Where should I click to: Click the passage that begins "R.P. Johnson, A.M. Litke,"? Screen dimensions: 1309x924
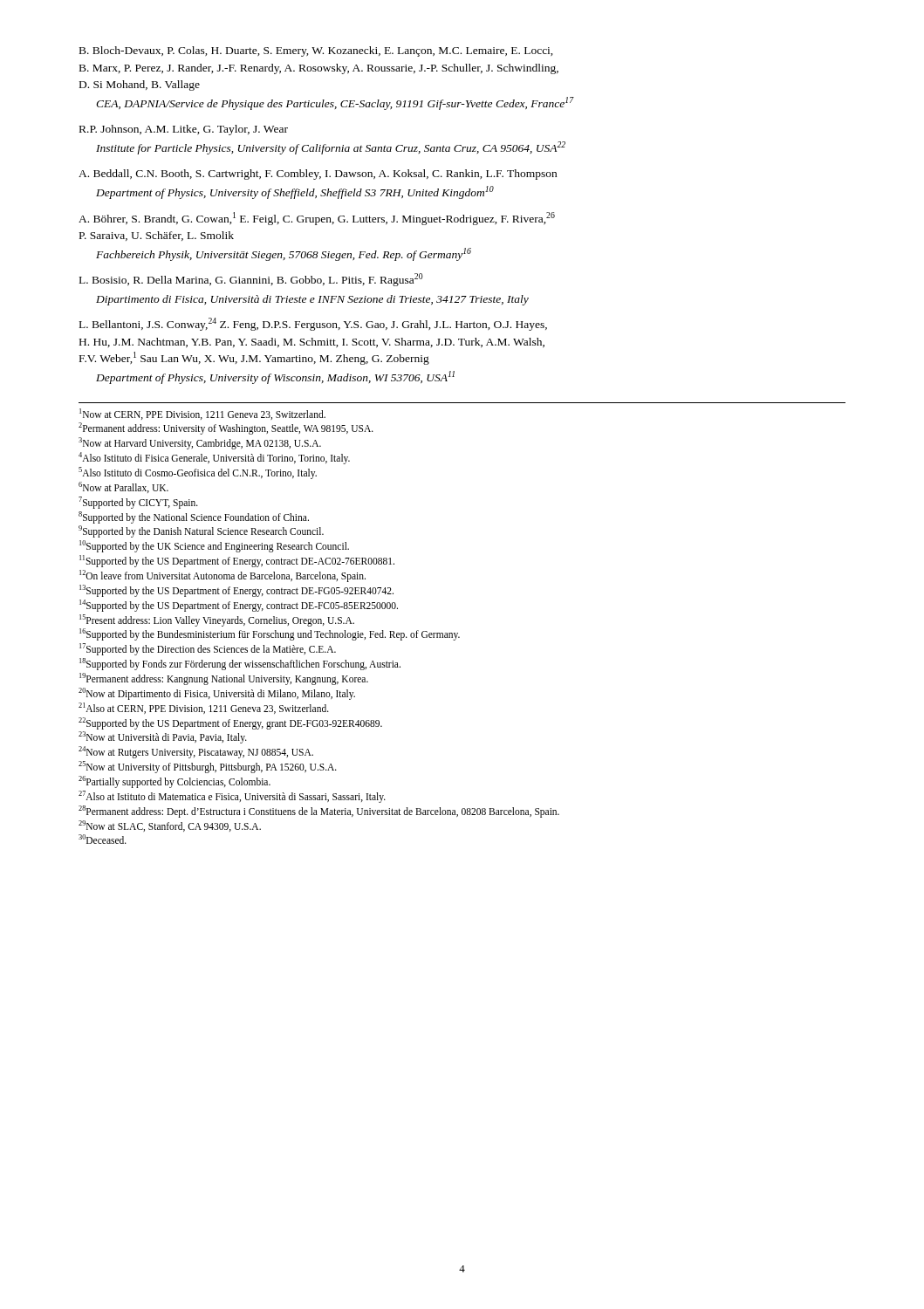183,129
